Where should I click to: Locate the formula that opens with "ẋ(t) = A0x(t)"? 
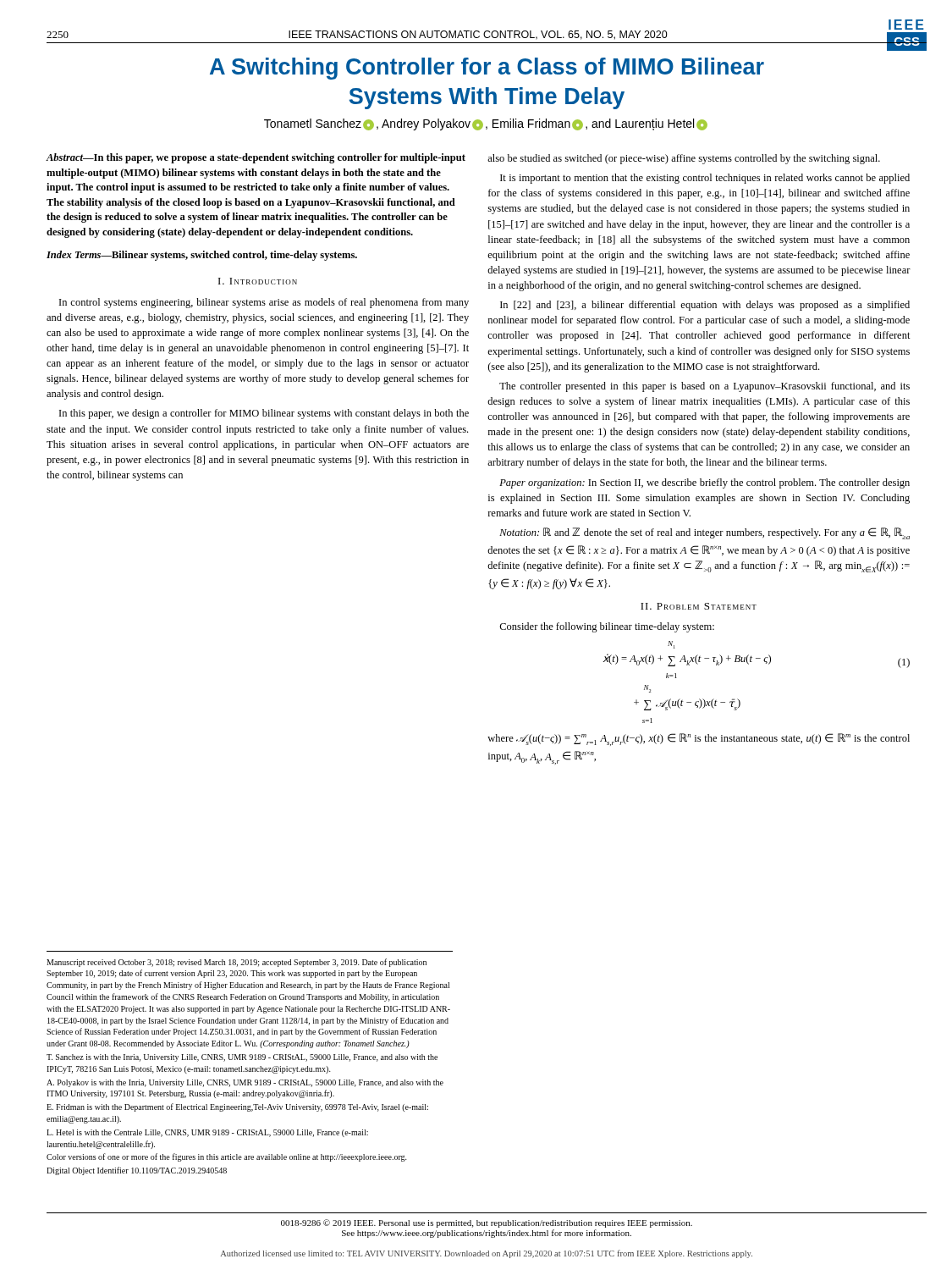coord(671,645)
